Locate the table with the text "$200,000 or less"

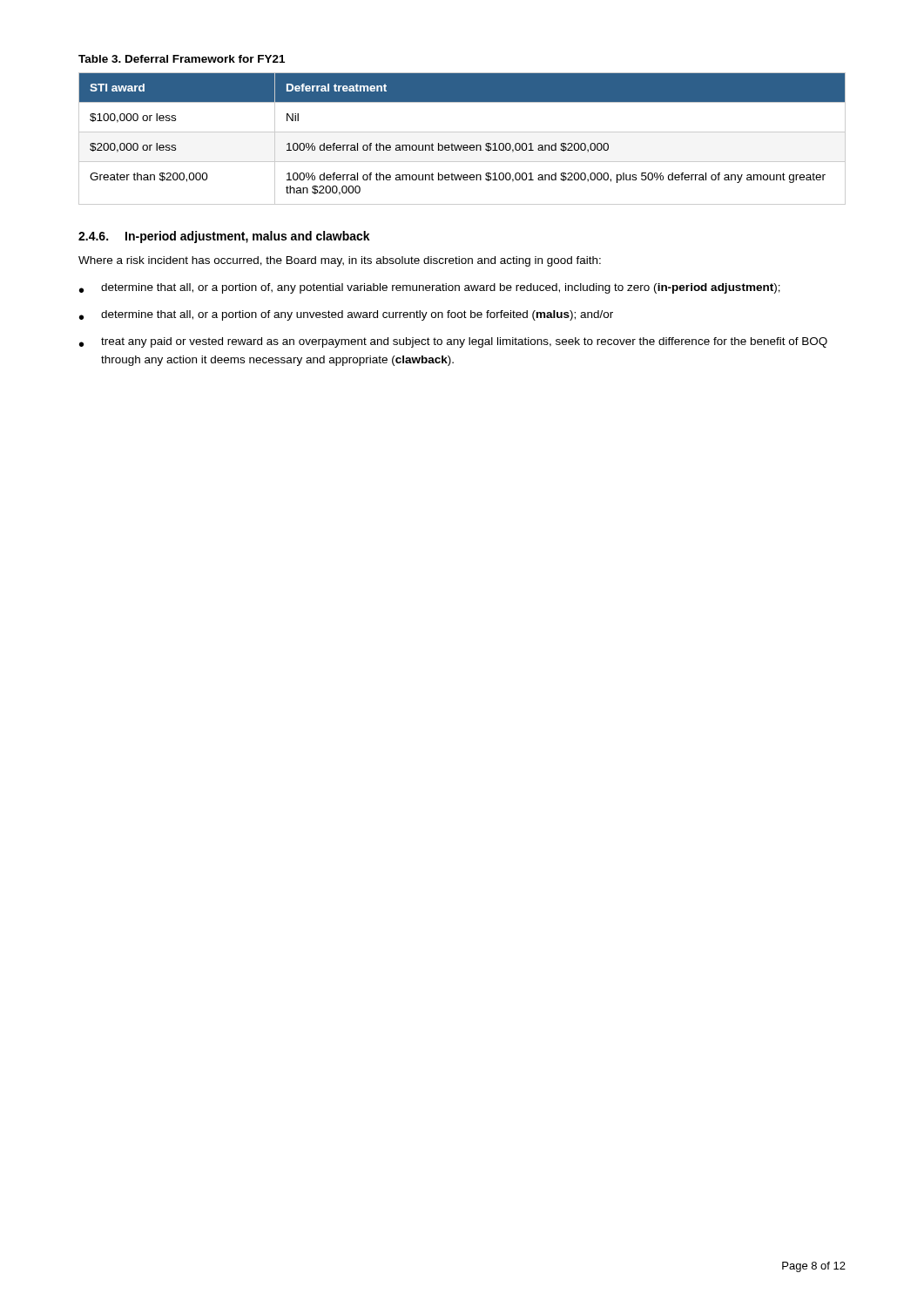pyautogui.click(x=462, y=139)
